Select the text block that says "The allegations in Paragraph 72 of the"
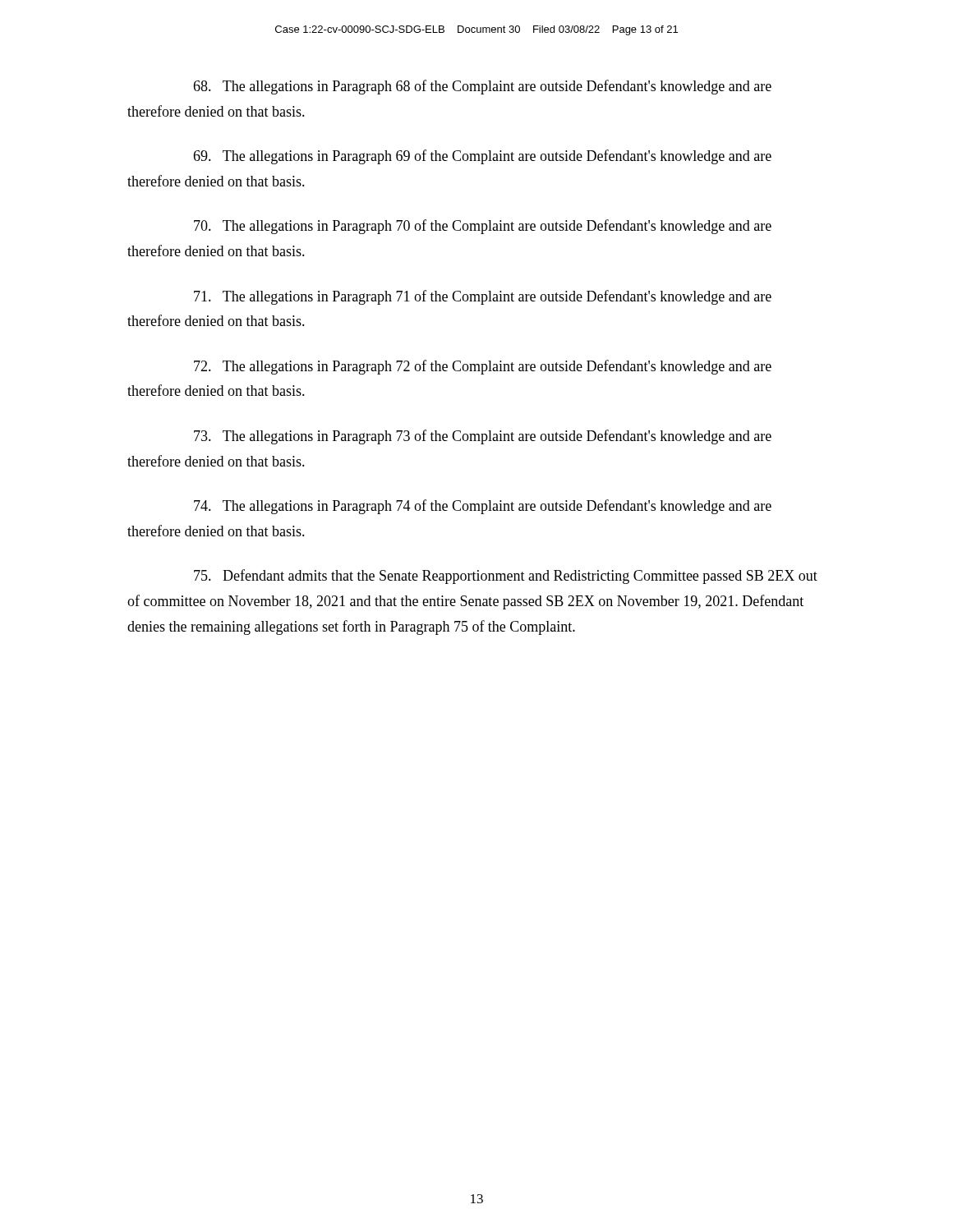Image resolution: width=953 pixels, height=1232 pixels. click(x=449, y=379)
